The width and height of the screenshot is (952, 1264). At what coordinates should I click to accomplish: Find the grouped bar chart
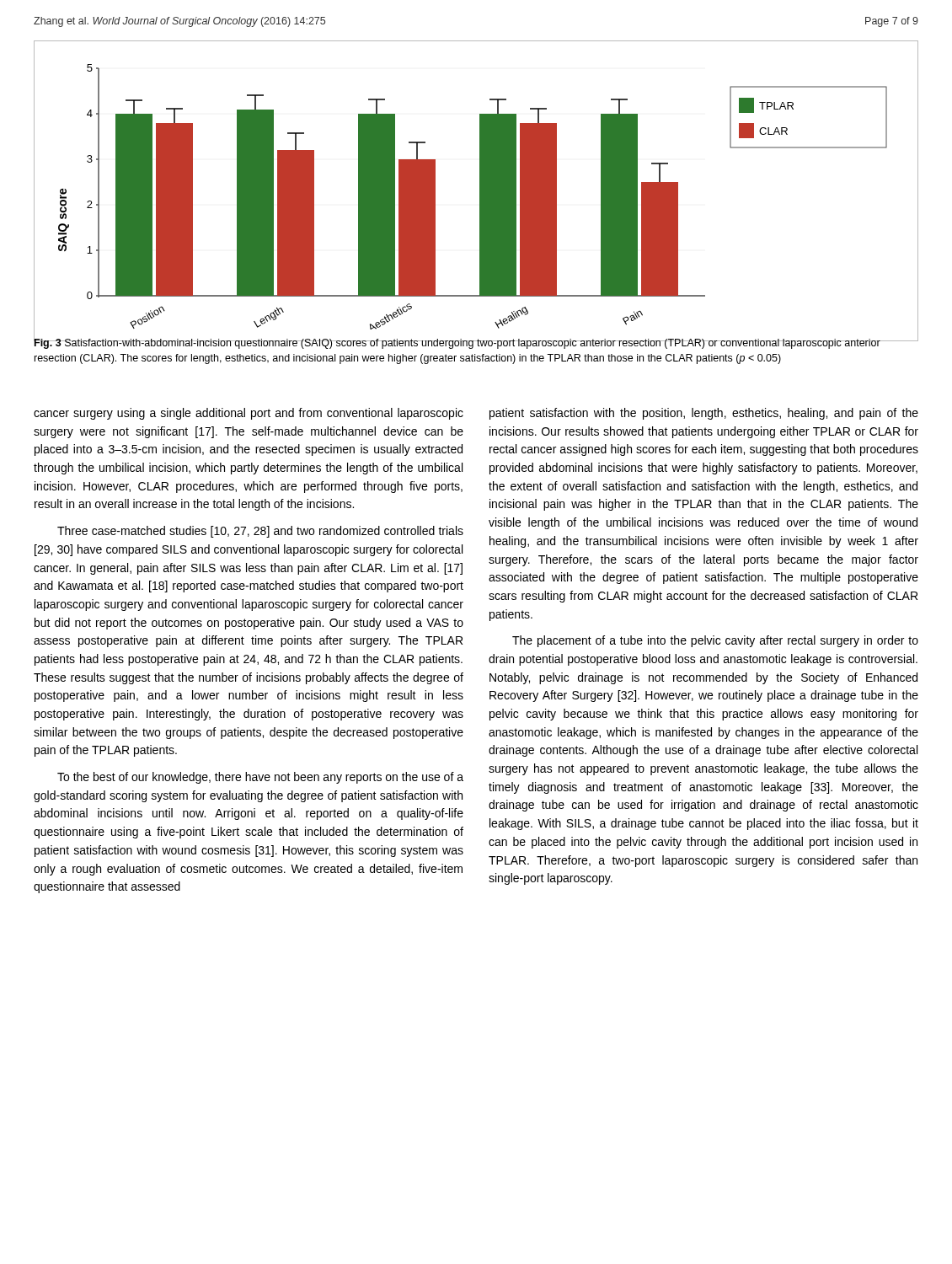(476, 191)
